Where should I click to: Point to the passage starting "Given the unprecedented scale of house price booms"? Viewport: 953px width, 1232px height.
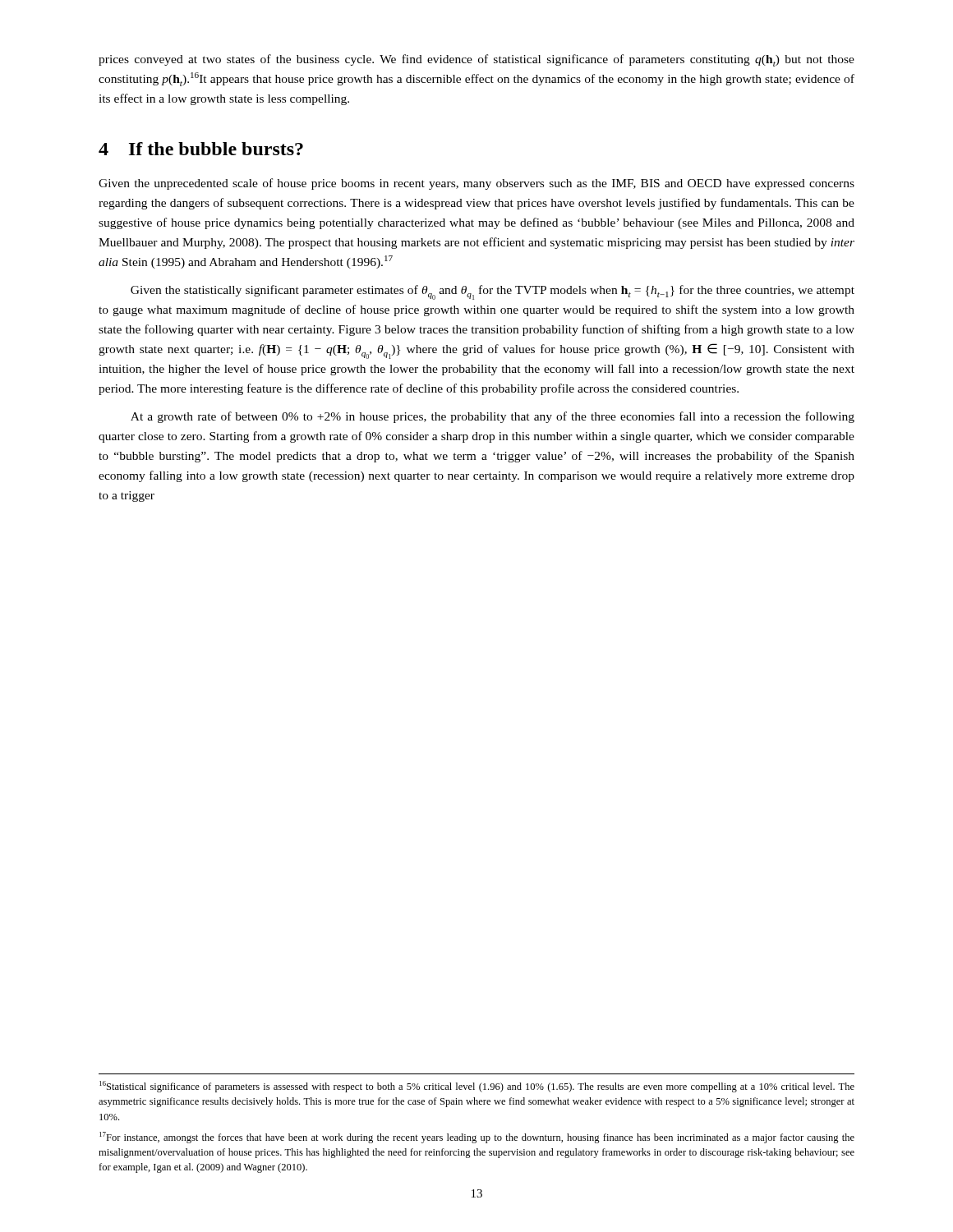[x=476, y=223]
